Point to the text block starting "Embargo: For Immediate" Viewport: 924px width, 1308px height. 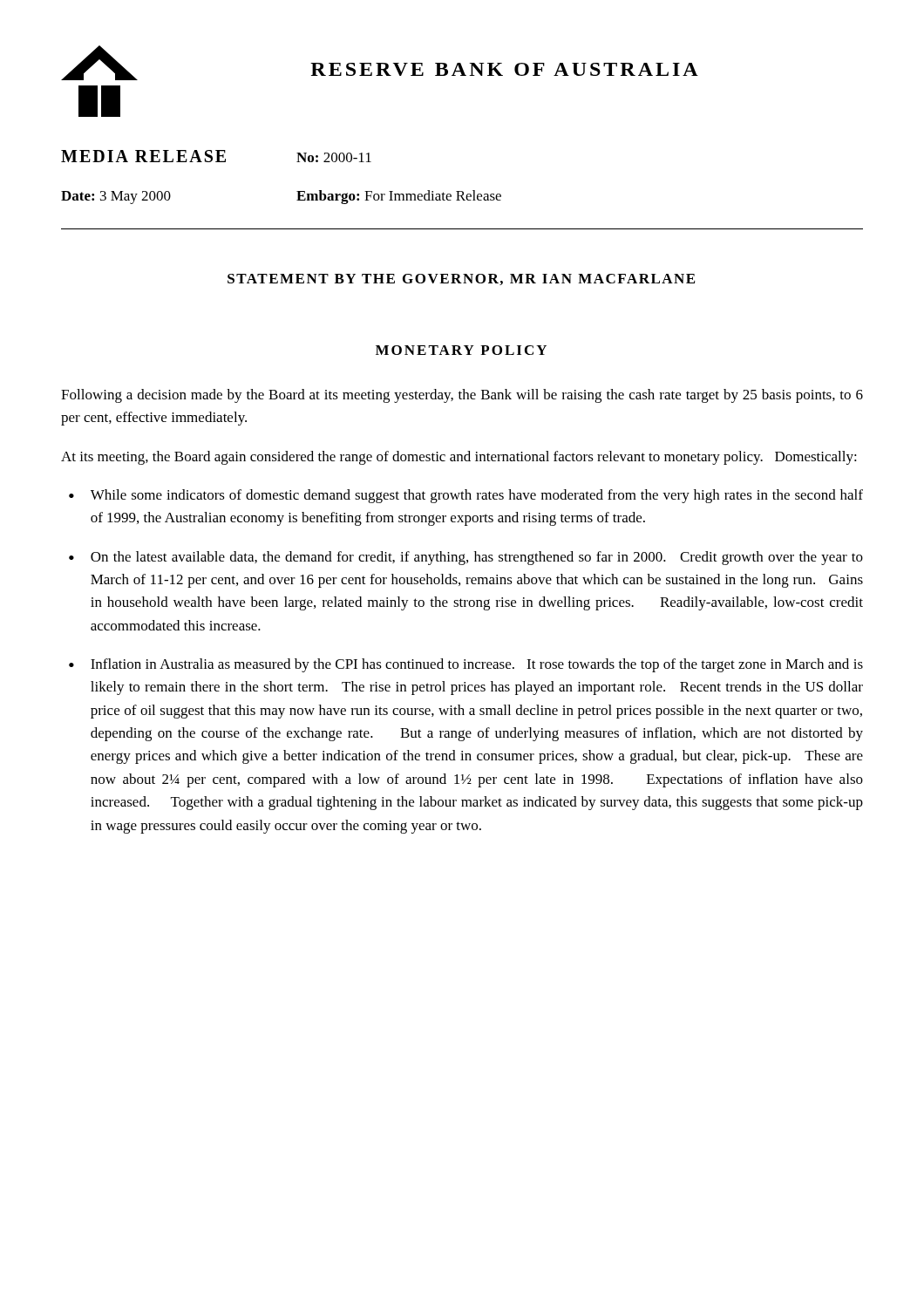tap(399, 196)
